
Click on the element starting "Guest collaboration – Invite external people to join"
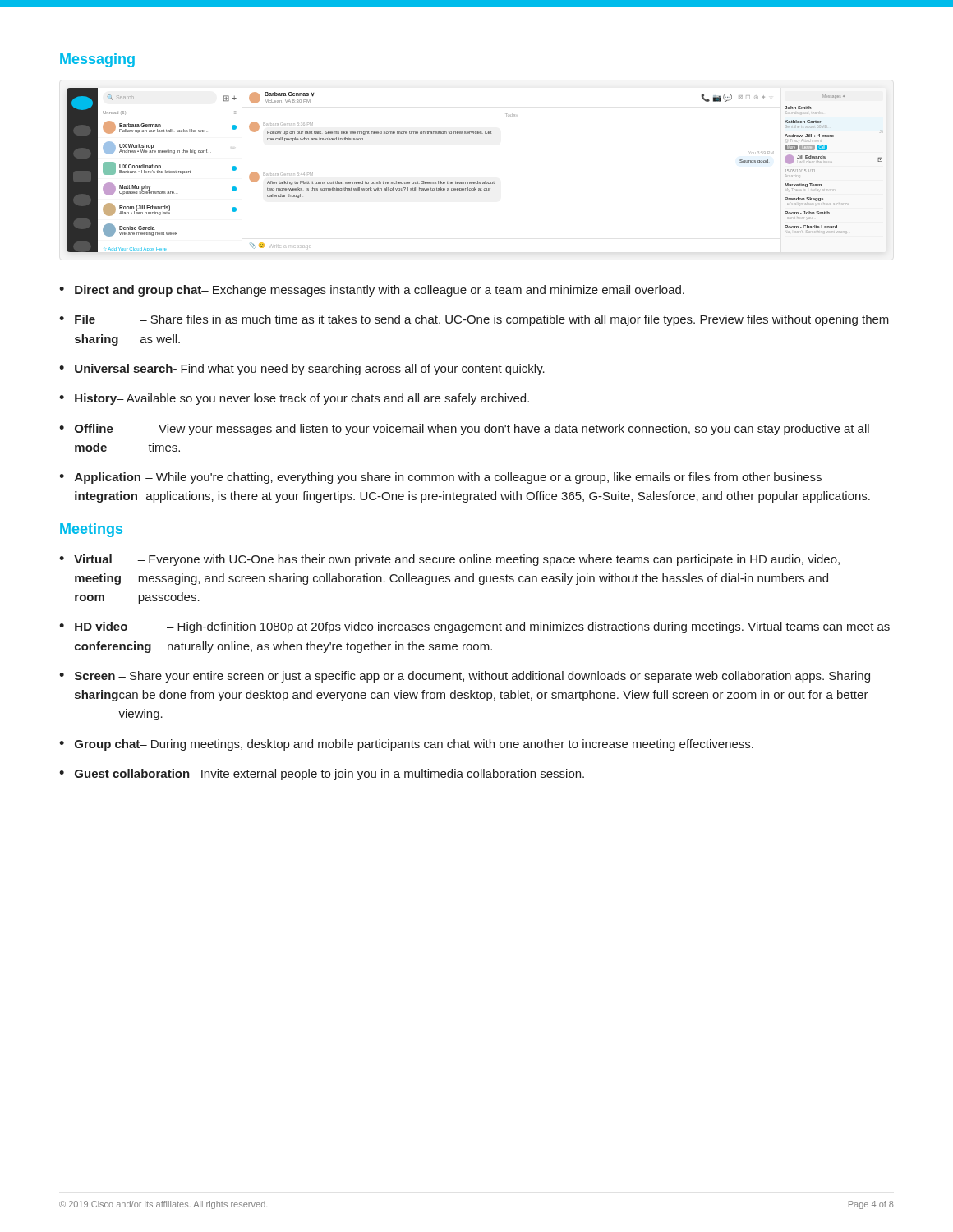(330, 773)
